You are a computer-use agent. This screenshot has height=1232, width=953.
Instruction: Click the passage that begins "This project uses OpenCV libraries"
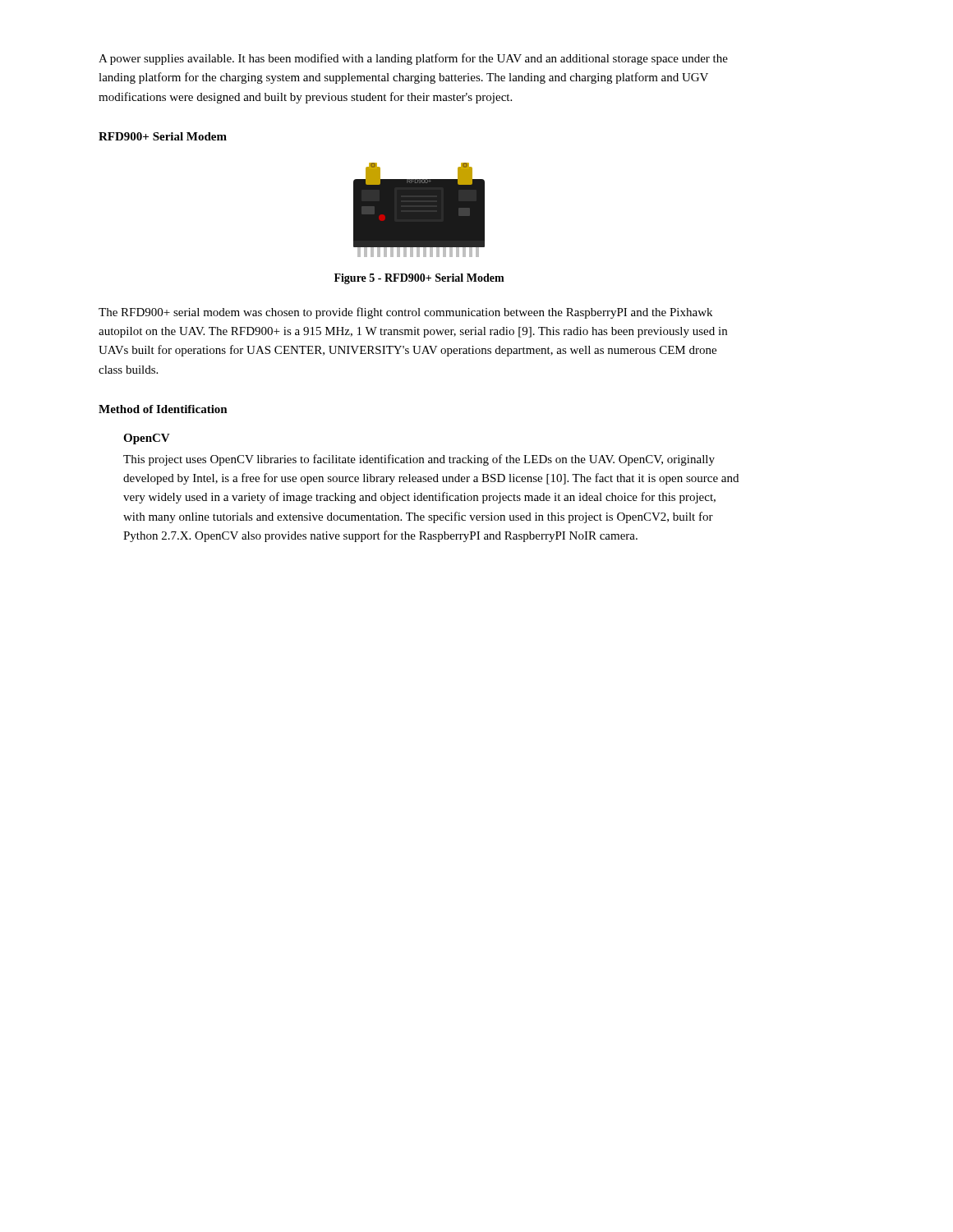tap(431, 497)
